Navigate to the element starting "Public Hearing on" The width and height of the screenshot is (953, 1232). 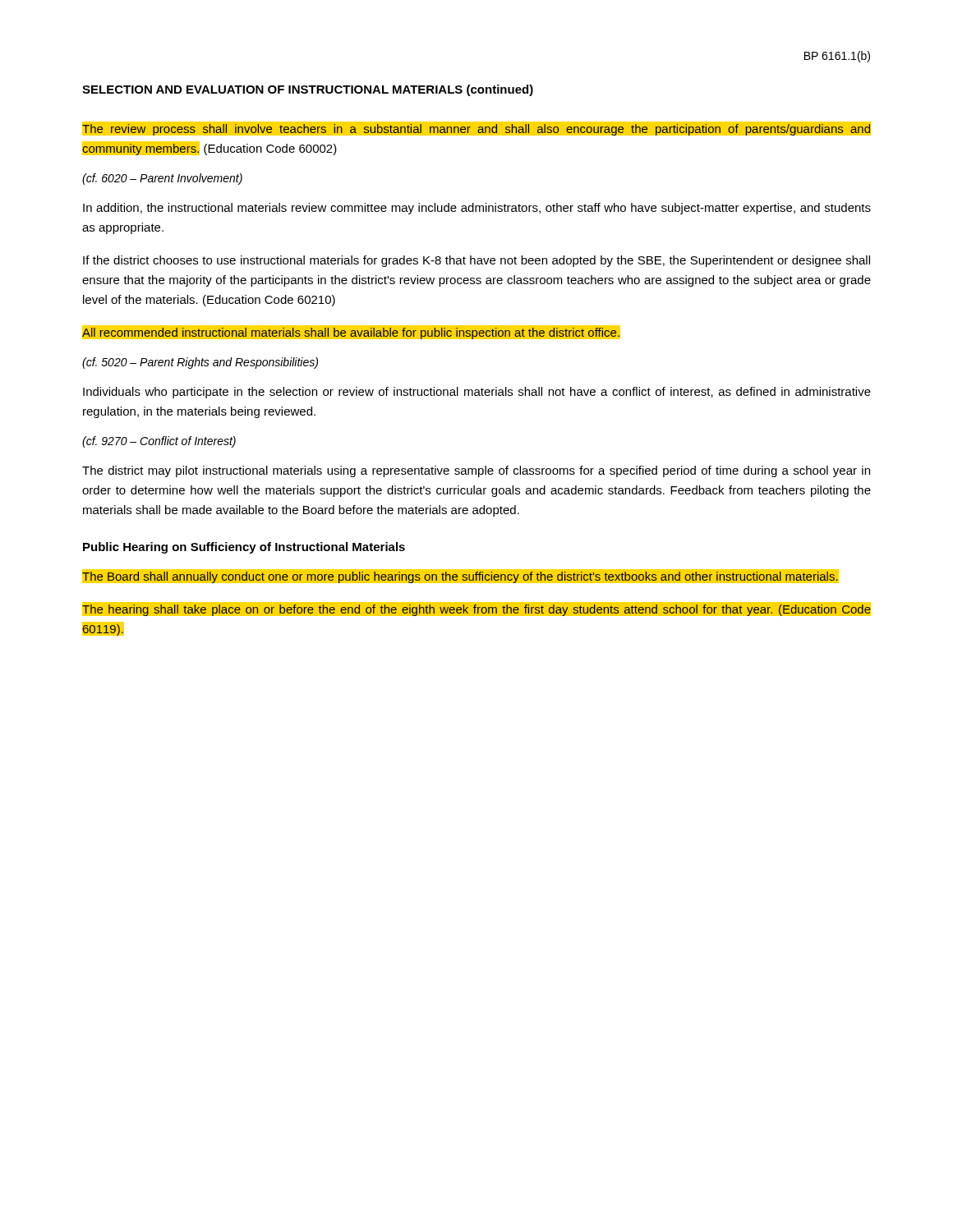pyautogui.click(x=244, y=547)
